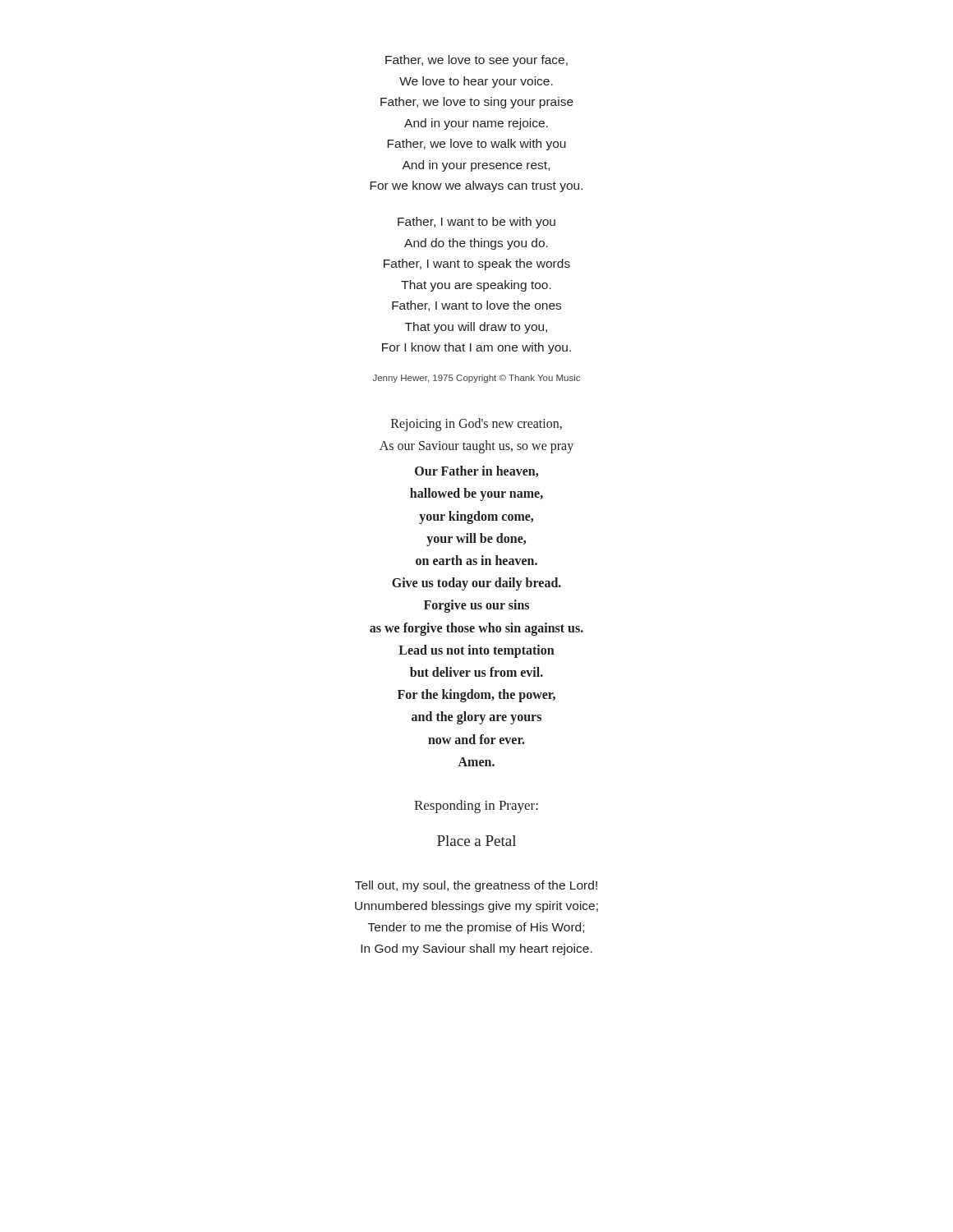Navigate to the text block starting "Father, I want to be with you And"
Viewport: 953px width, 1232px height.
[476, 284]
